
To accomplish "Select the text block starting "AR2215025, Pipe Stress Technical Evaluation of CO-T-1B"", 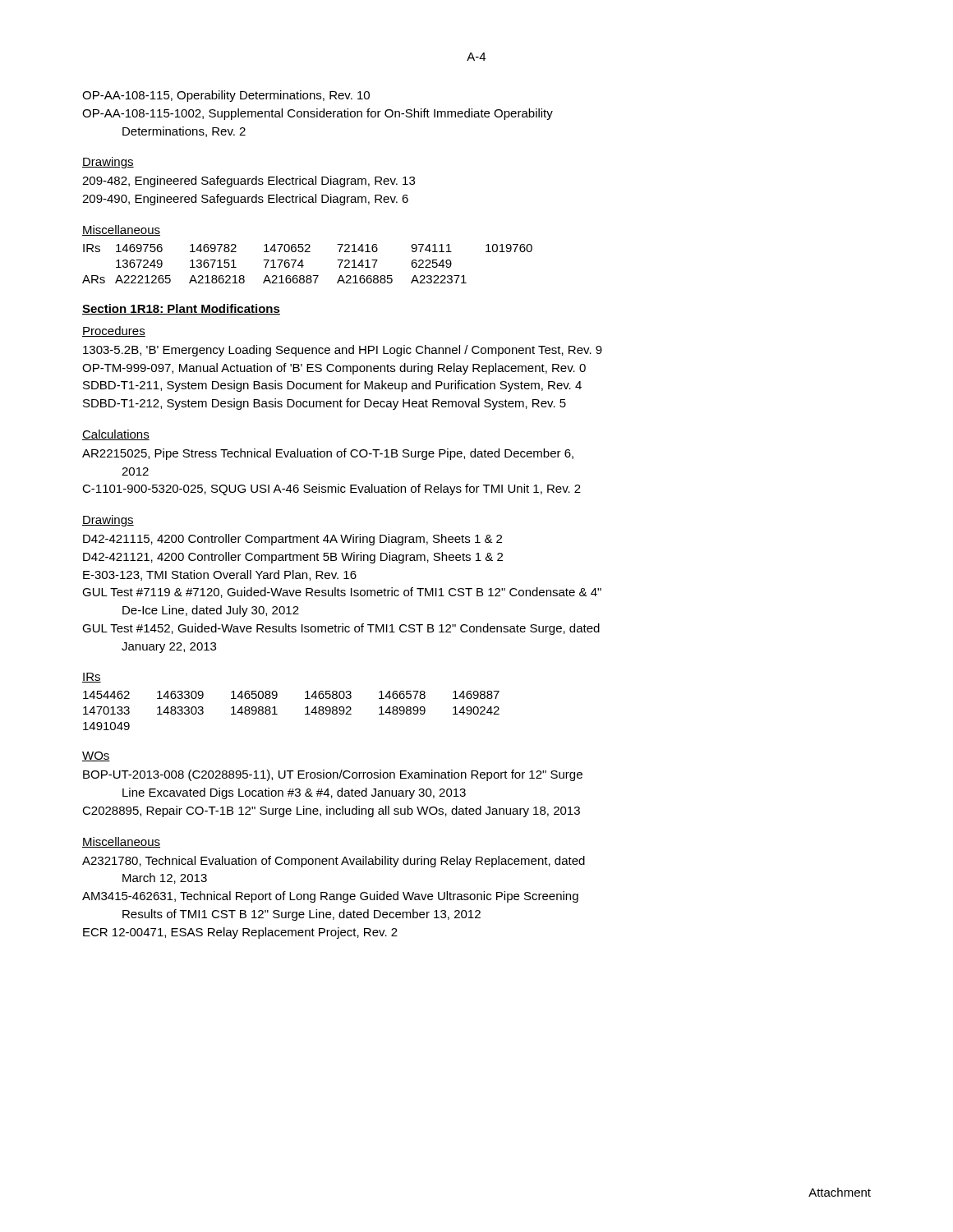I will coord(328,454).
